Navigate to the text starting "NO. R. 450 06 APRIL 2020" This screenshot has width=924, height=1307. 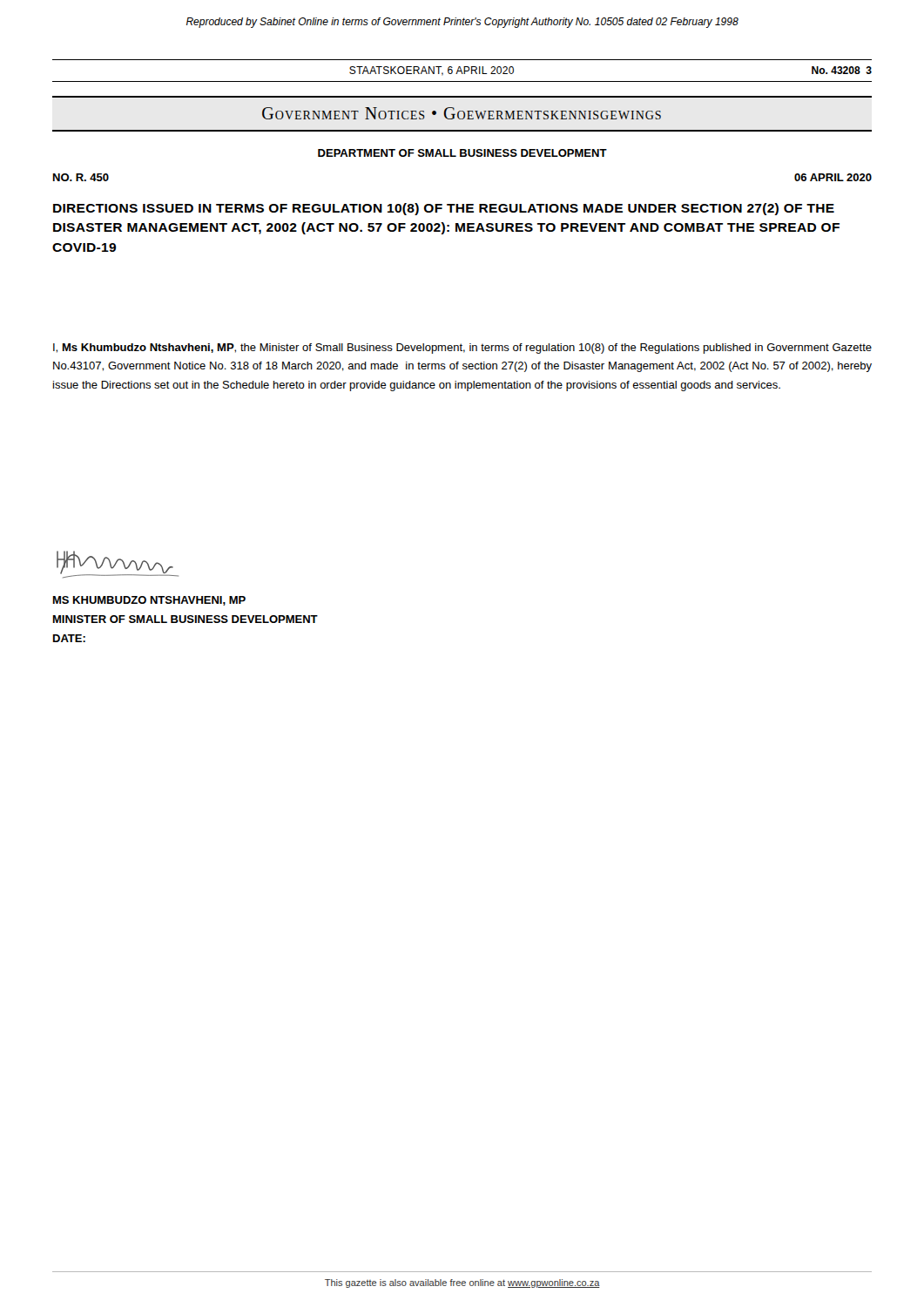coord(81,177)
